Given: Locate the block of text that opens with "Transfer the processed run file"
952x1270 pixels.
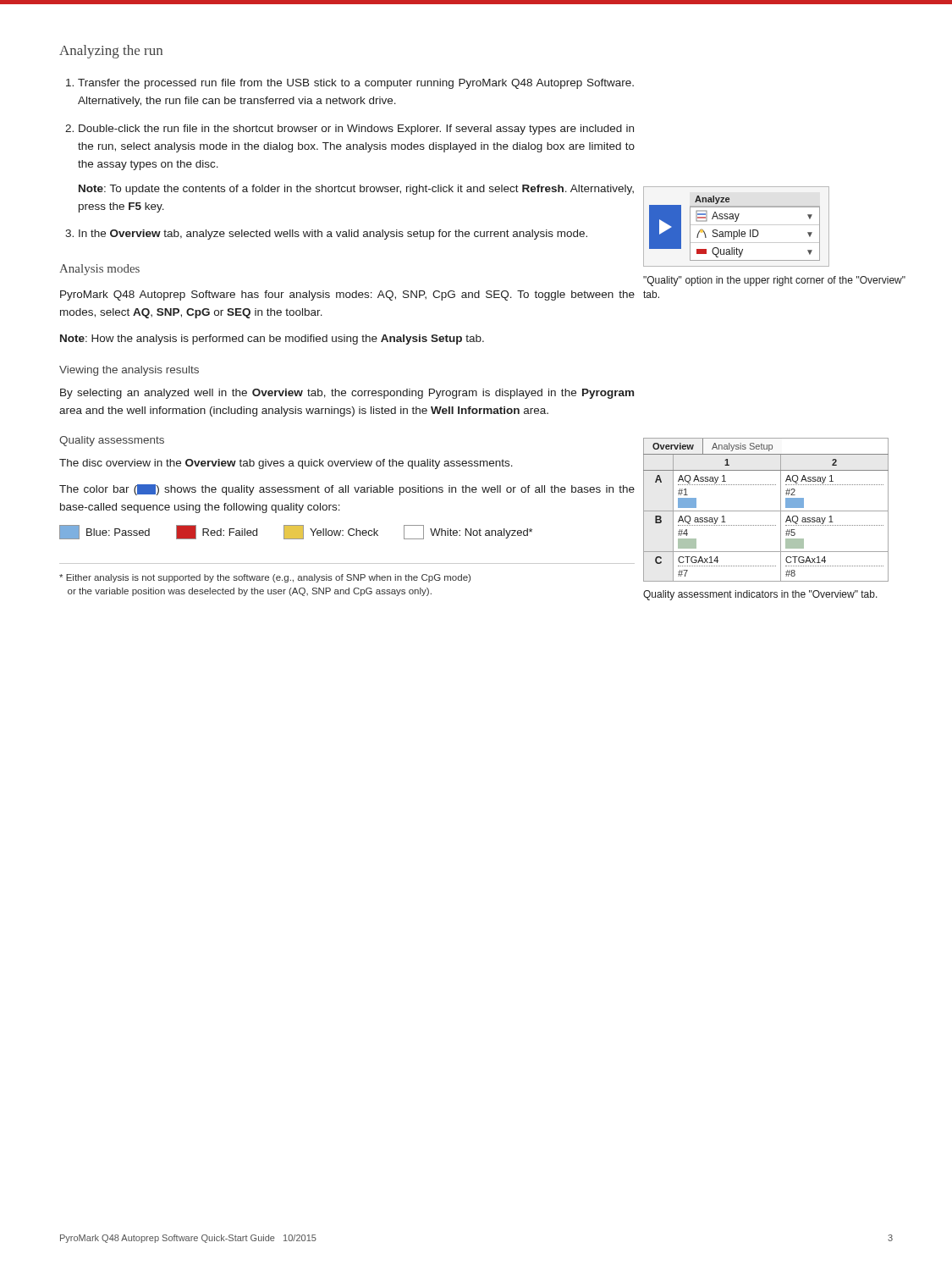Looking at the screenshot, I should pos(356,92).
